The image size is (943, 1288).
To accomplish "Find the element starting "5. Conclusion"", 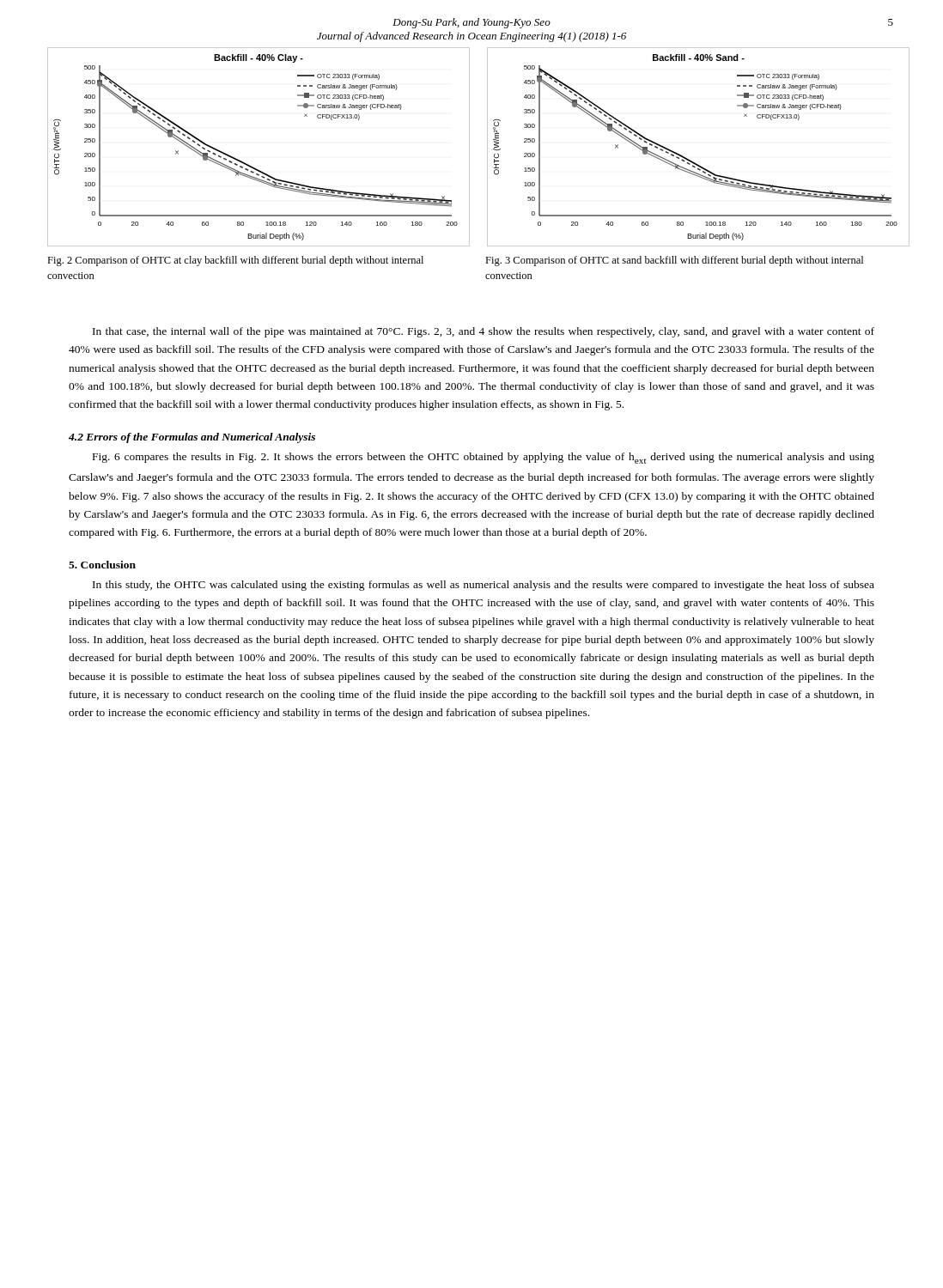I will (102, 564).
